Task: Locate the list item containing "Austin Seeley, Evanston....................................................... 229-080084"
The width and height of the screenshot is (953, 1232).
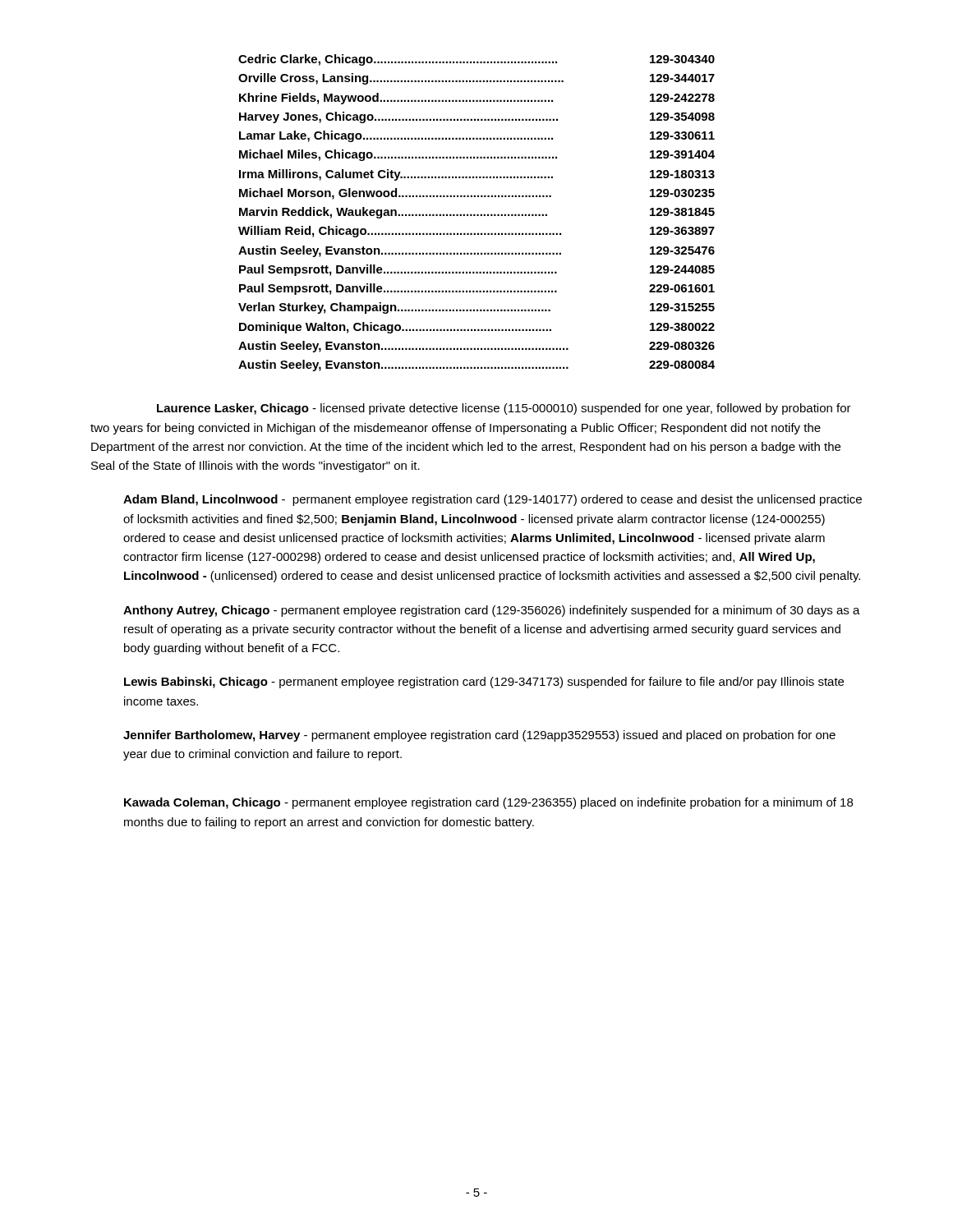Action: tap(476, 364)
